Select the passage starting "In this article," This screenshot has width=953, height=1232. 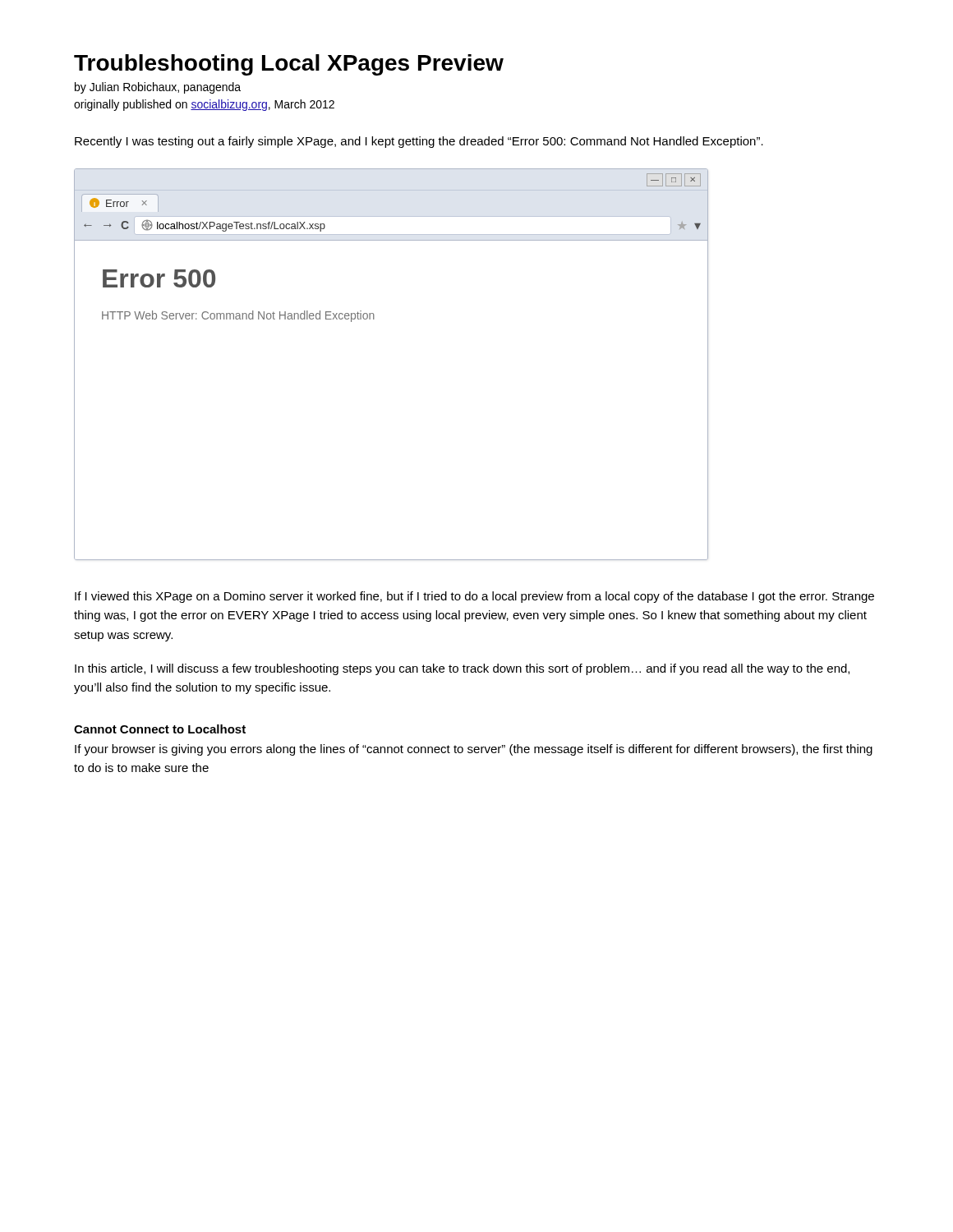click(x=462, y=678)
